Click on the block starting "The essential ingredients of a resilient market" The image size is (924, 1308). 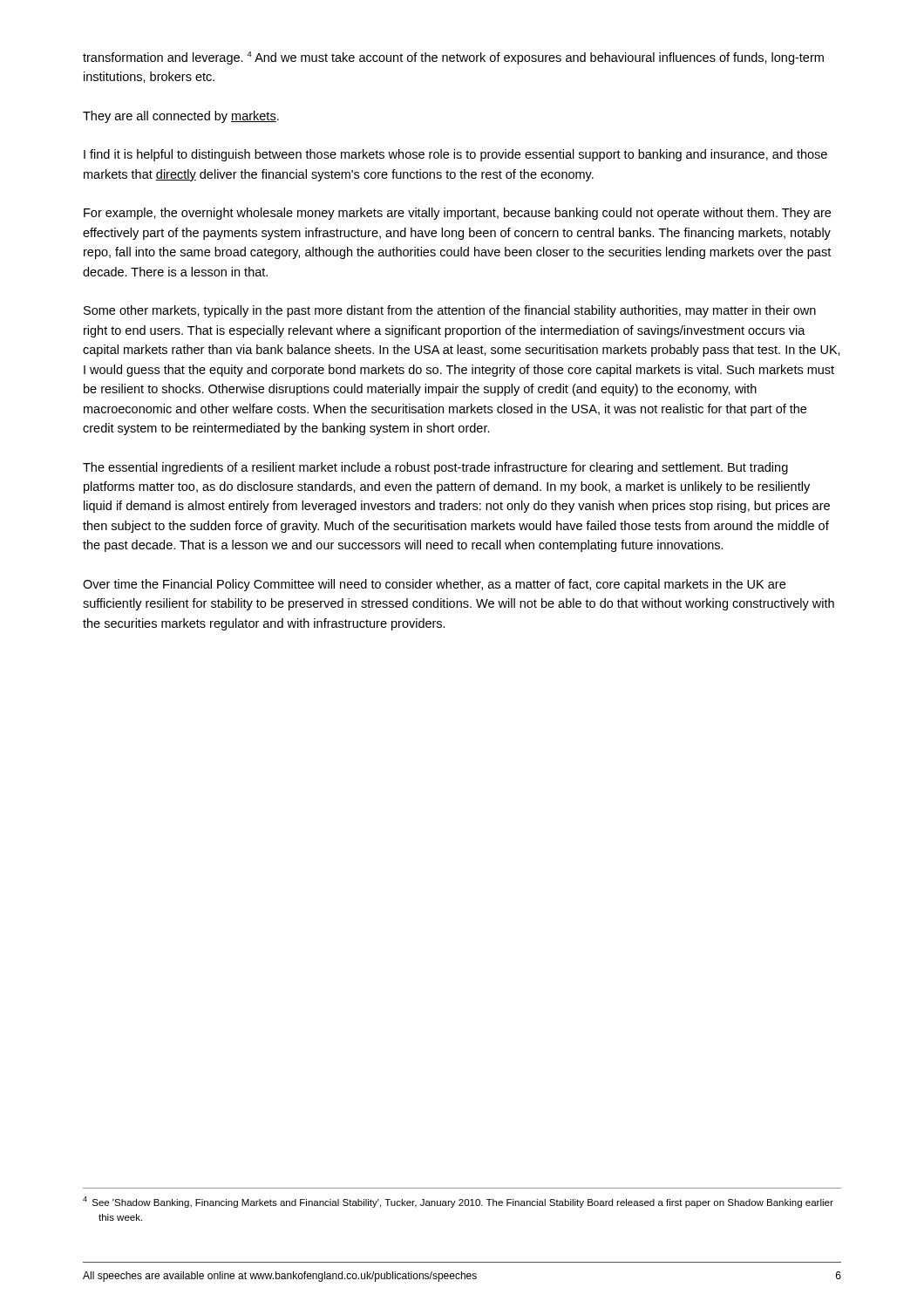tap(457, 506)
